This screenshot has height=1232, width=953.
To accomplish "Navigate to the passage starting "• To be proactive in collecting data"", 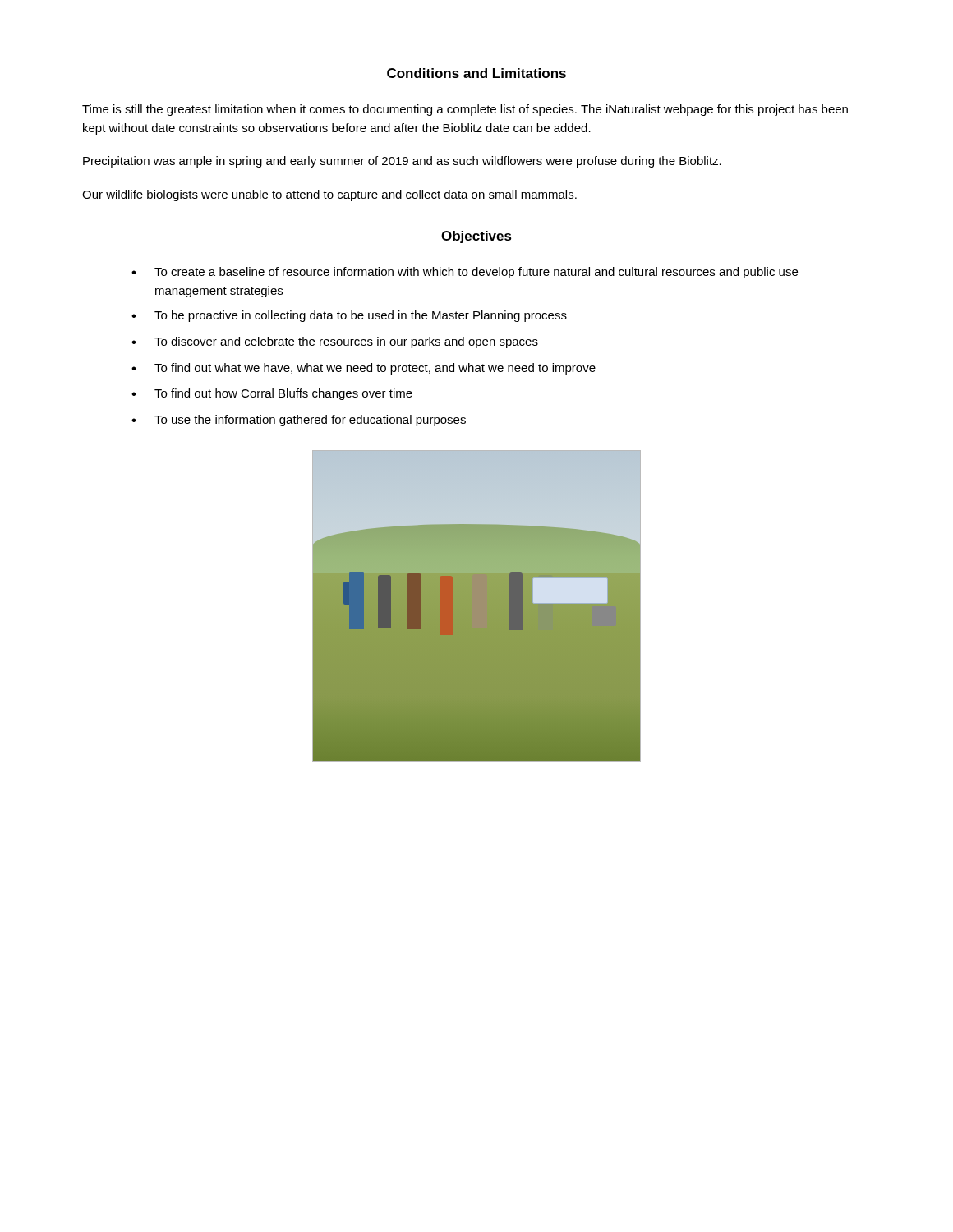I will coord(501,316).
